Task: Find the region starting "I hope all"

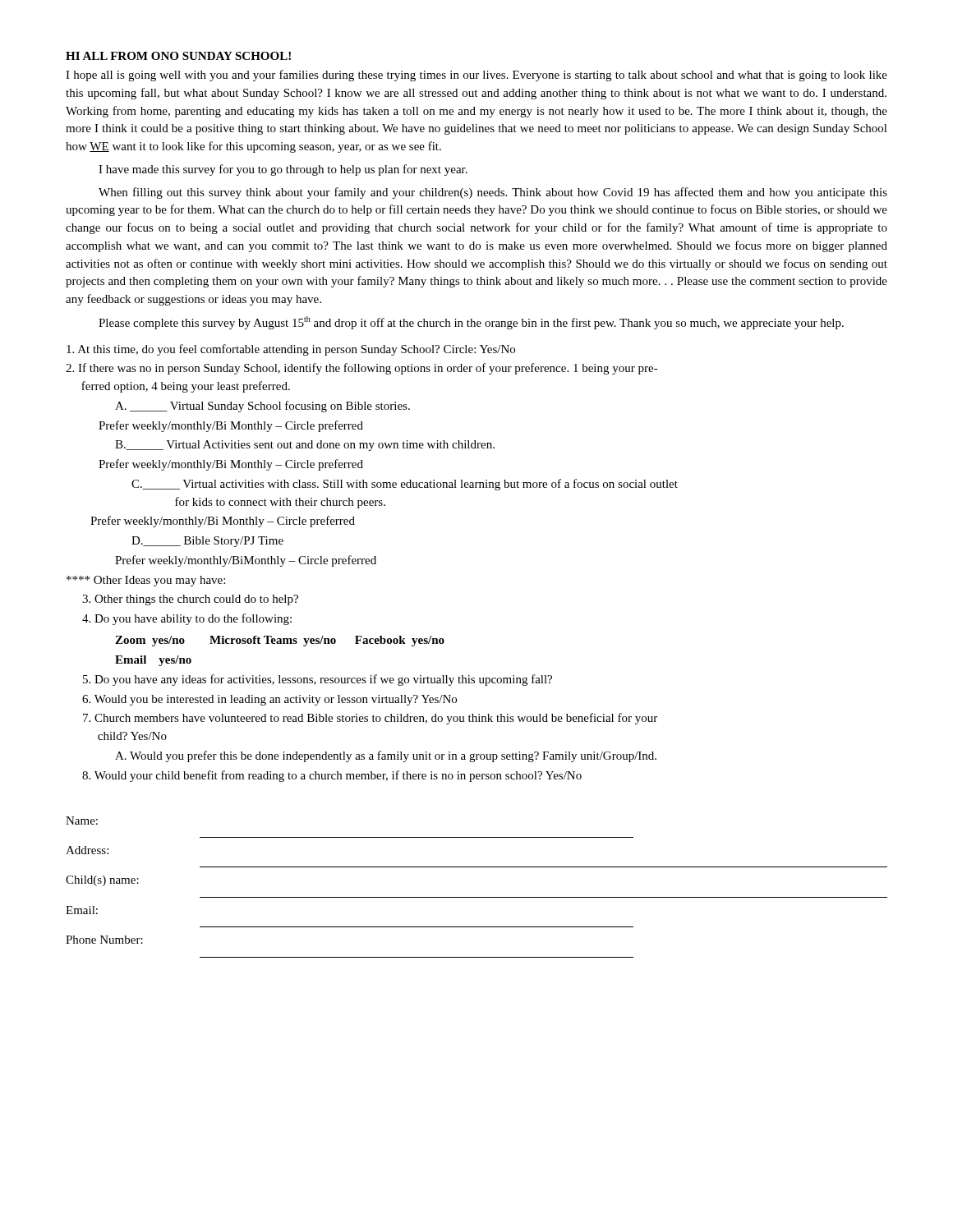Action: (476, 110)
